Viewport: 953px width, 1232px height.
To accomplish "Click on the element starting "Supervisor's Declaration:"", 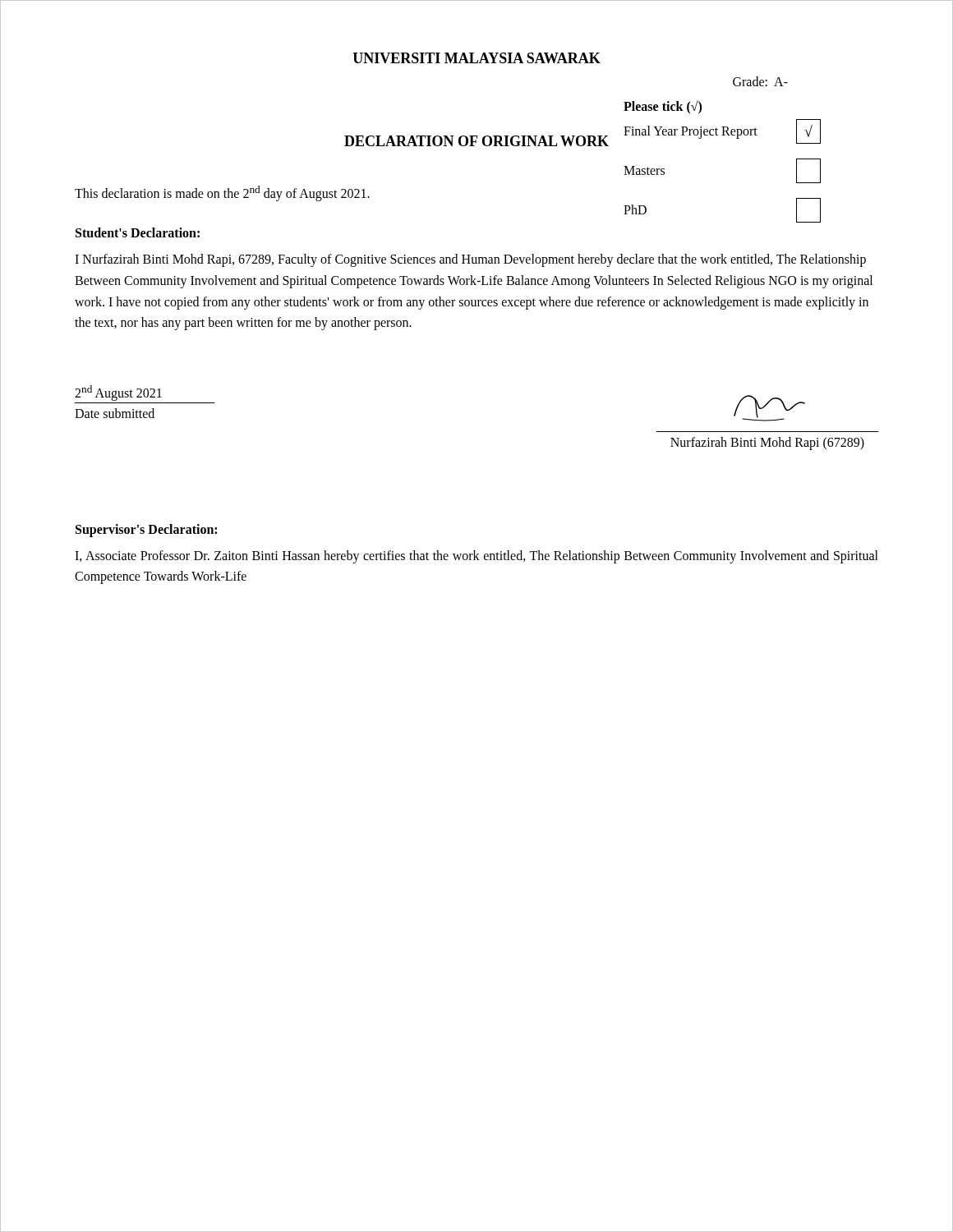I will [x=146, y=529].
